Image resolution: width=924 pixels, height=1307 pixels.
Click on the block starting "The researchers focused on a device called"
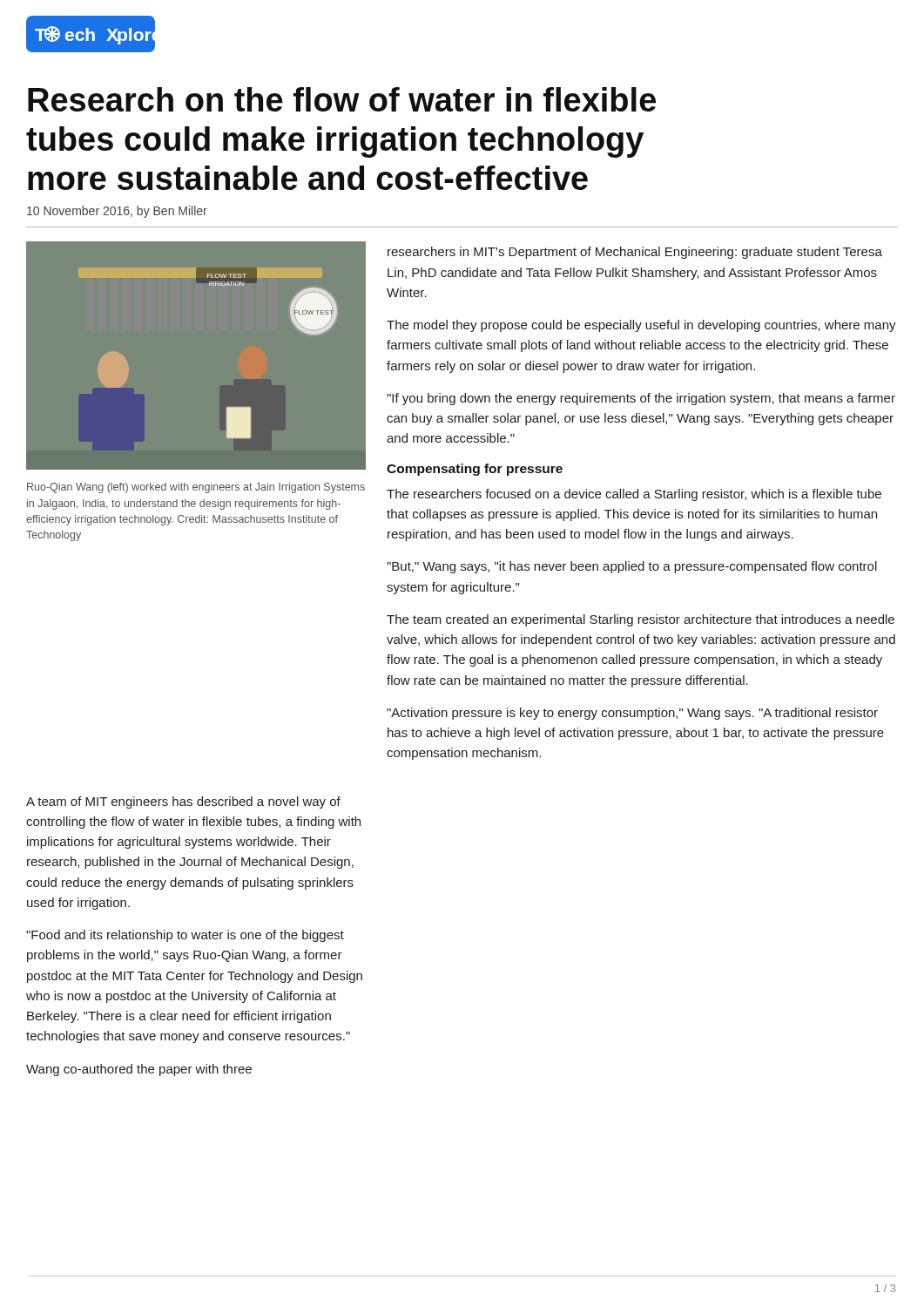point(634,514)
